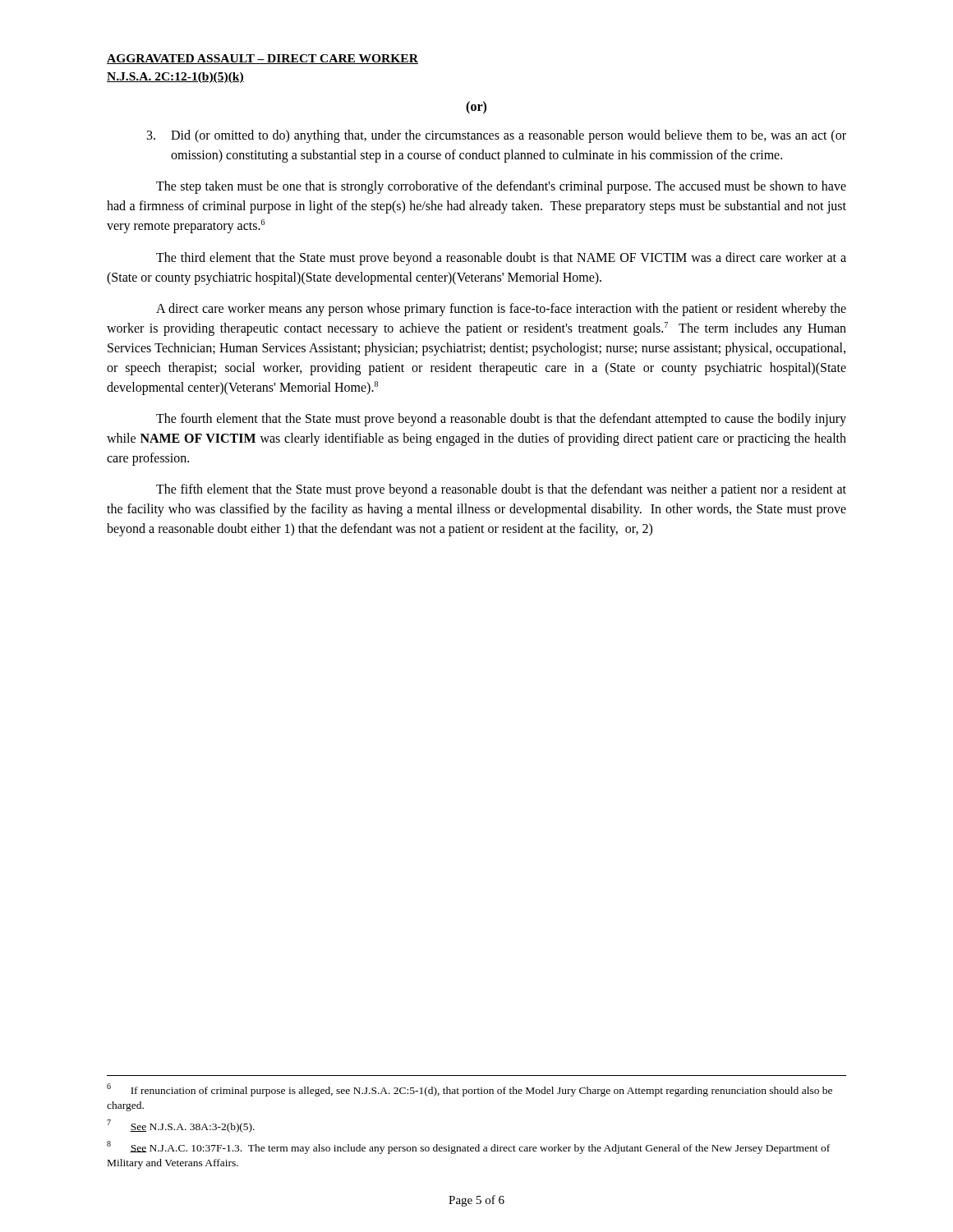953x1232 pixels.
Task: Select the text block containing "The step taken"
Action: (x=476, y=206)
